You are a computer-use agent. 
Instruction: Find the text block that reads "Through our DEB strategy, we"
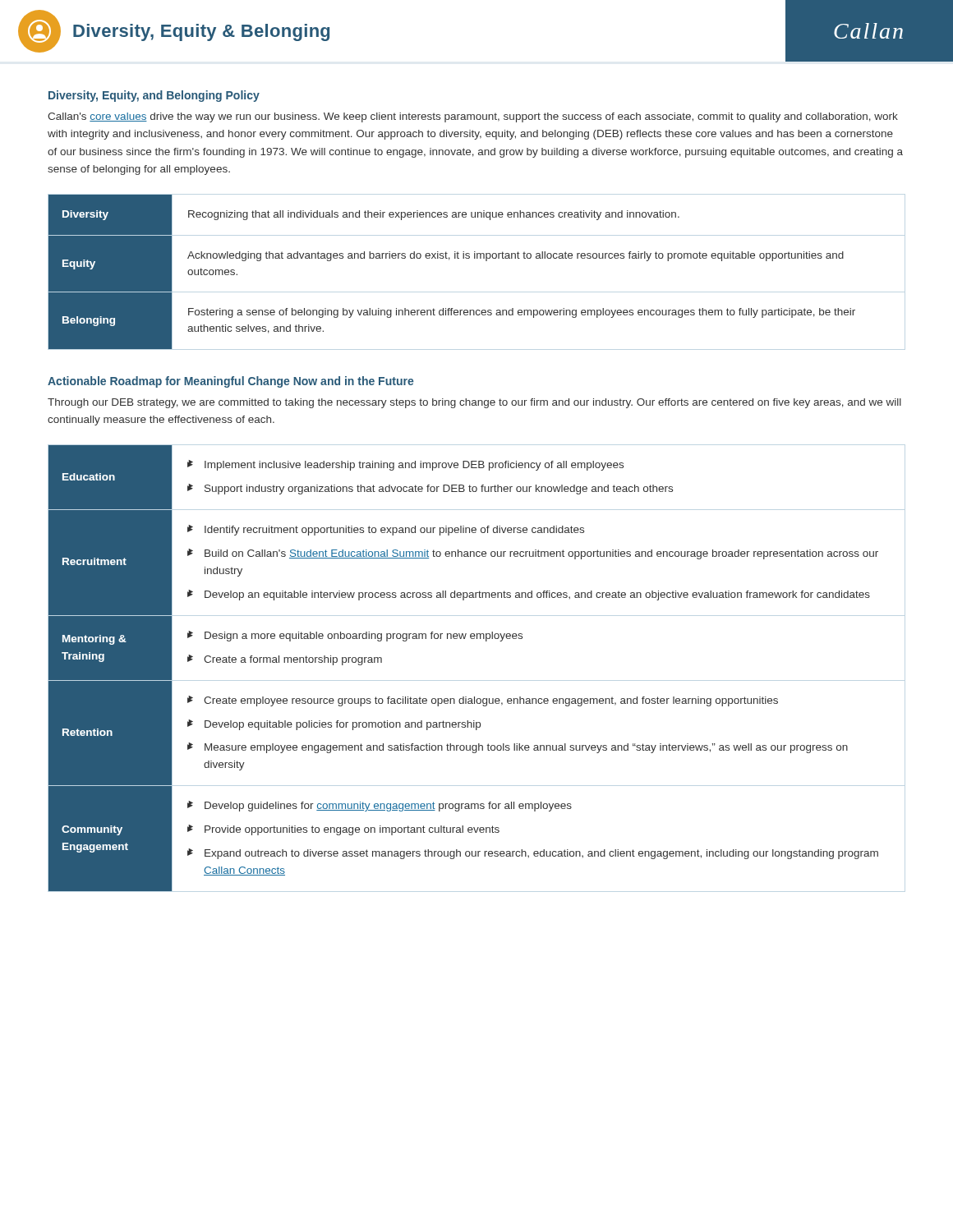[x=475, y=410]
